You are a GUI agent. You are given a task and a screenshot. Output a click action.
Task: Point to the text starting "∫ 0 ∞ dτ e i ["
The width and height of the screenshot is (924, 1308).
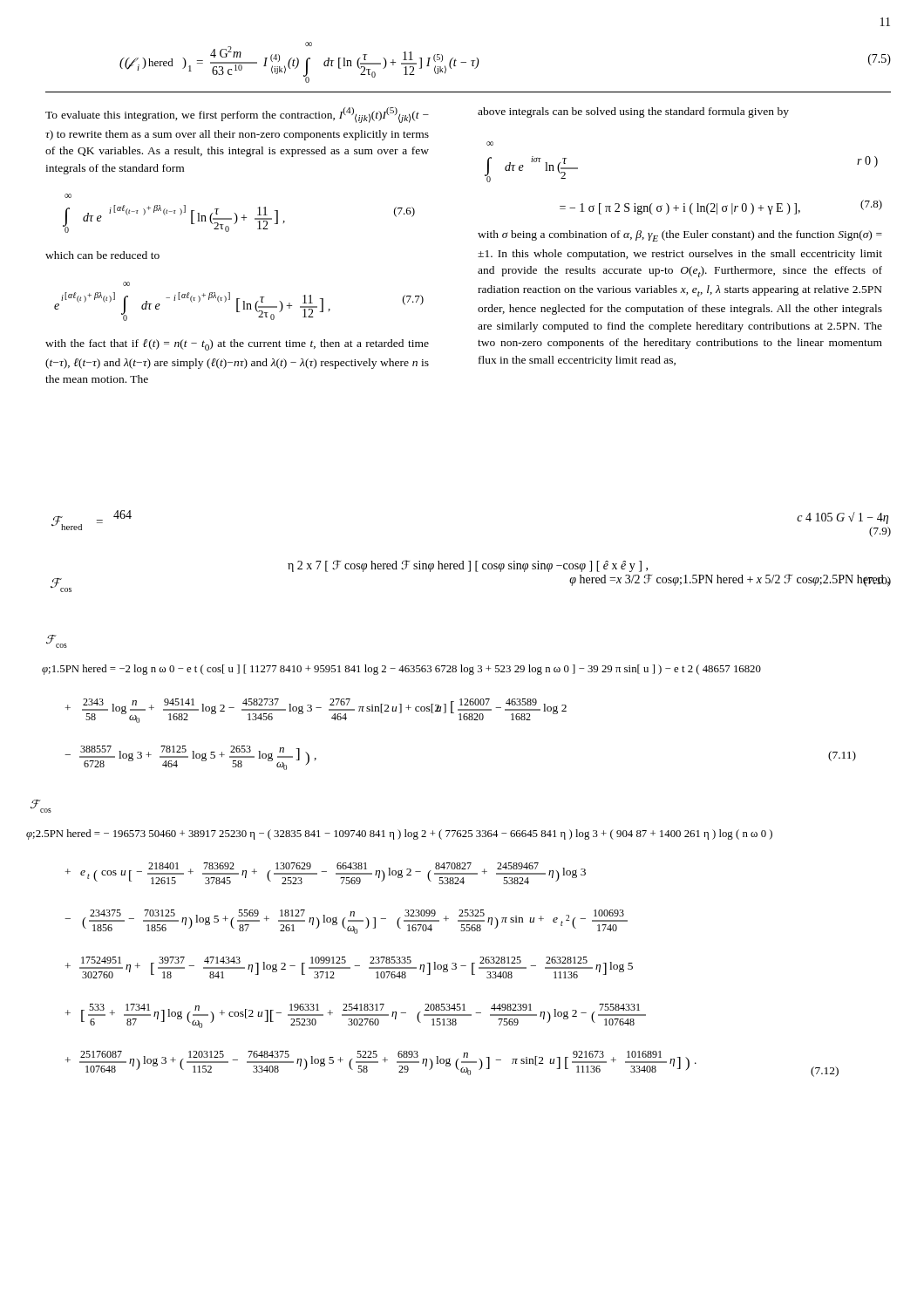[x=237, y=212]
